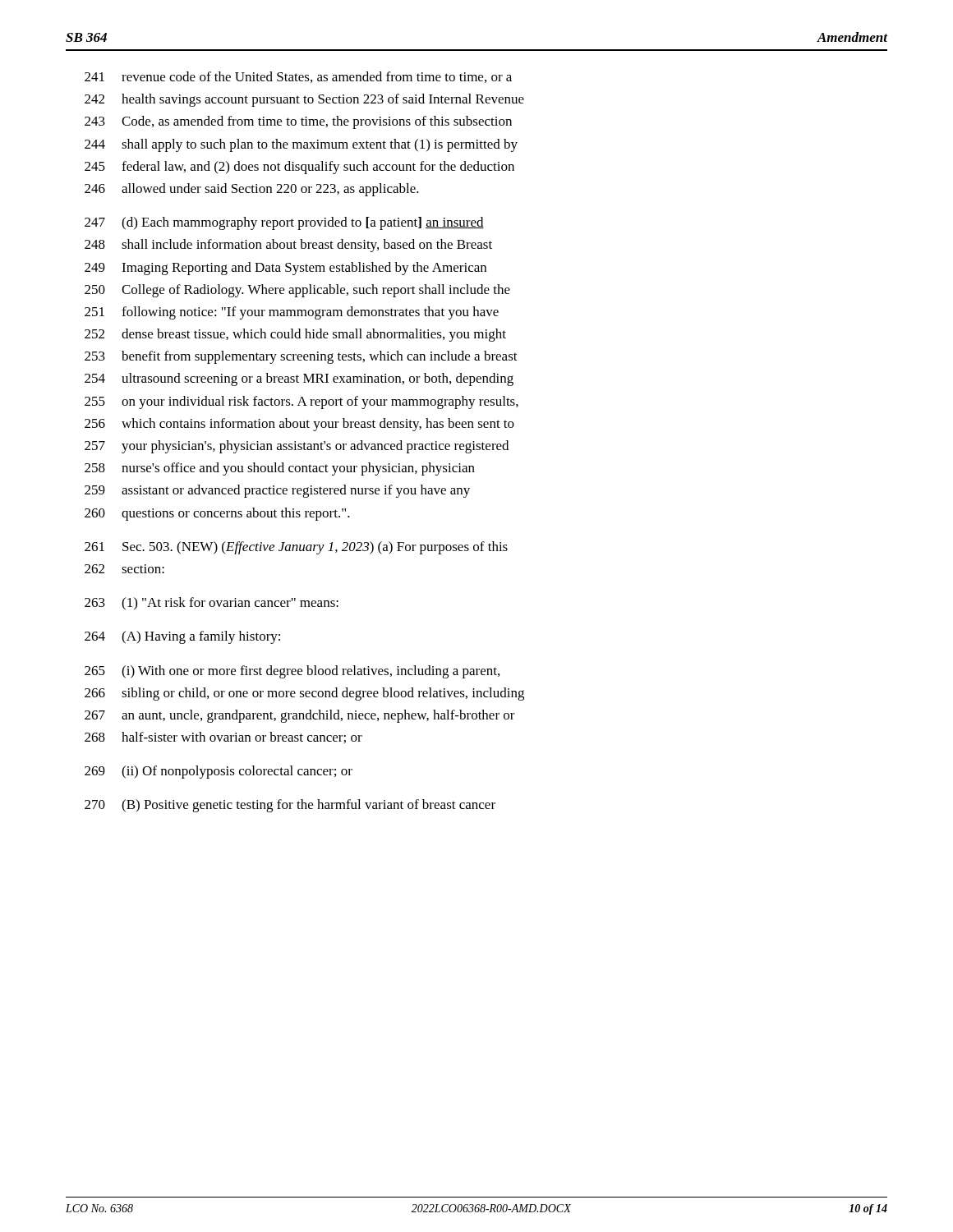Screen dimensions: 1232x953
Task: Navigate to the region starting "270 (B) Positive genetic testing for the"
Action: (x=476, y=805)
